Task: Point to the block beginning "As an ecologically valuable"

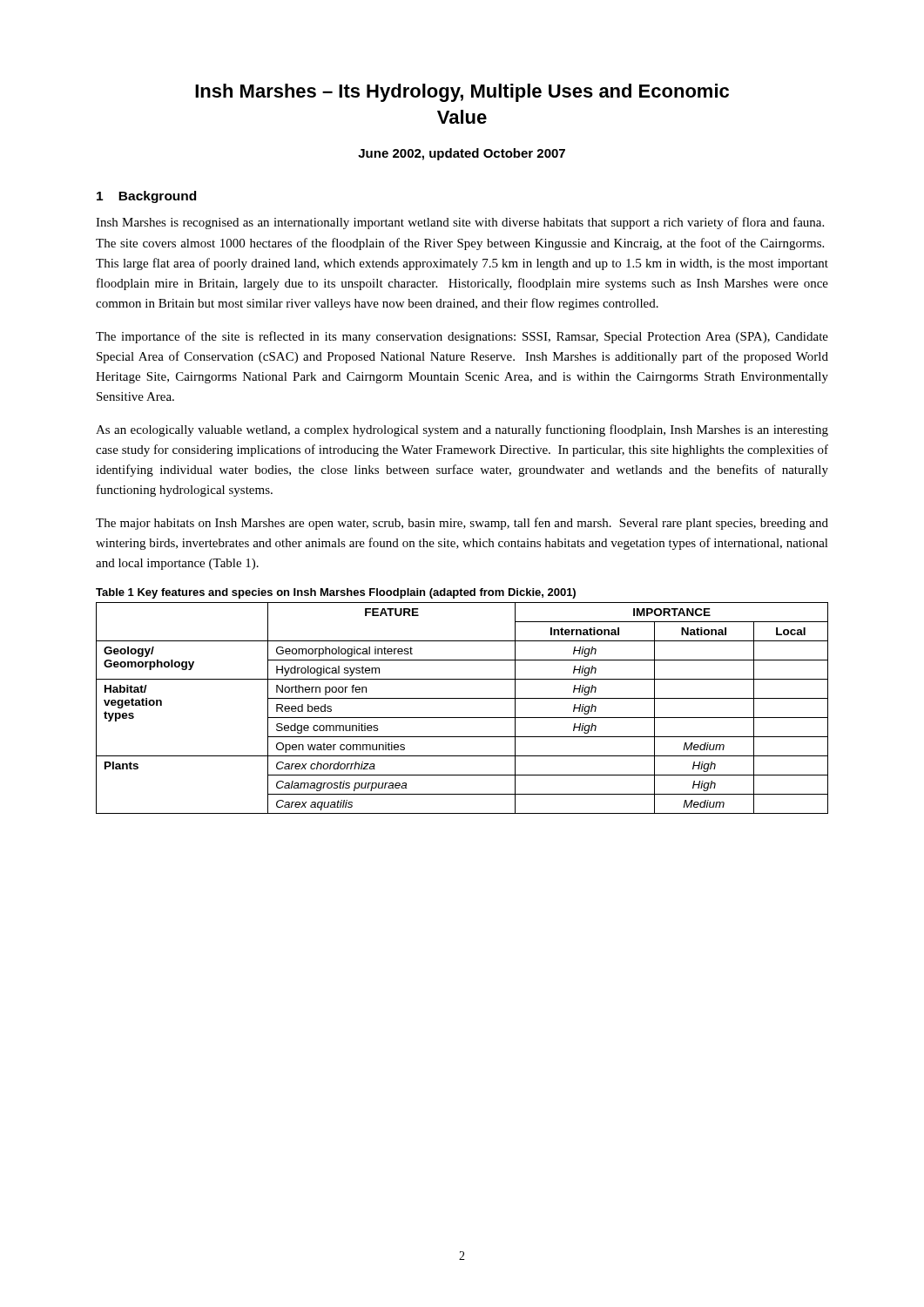Action: (x=462, y=460)
